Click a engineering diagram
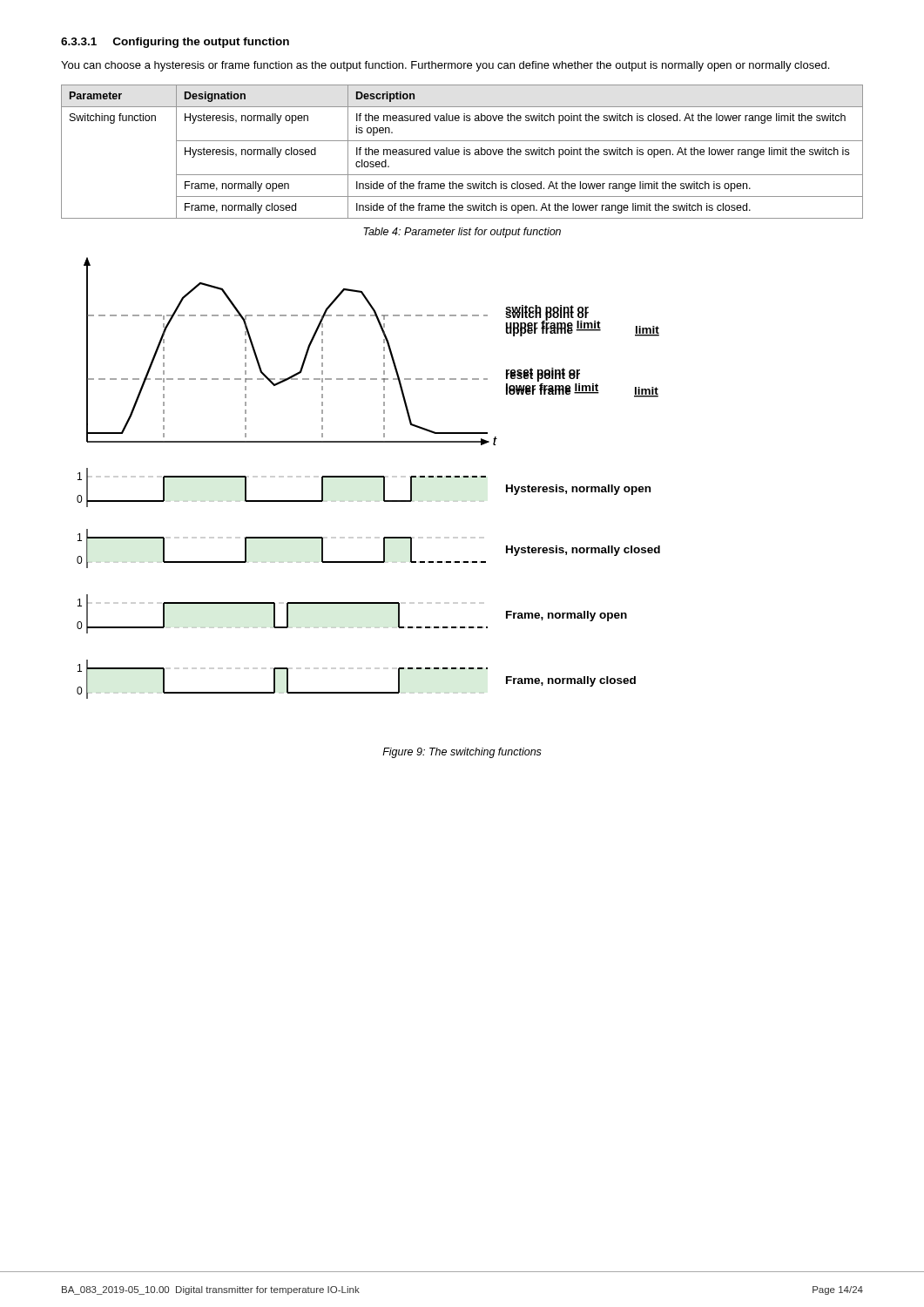 click(x=462, y=495)
